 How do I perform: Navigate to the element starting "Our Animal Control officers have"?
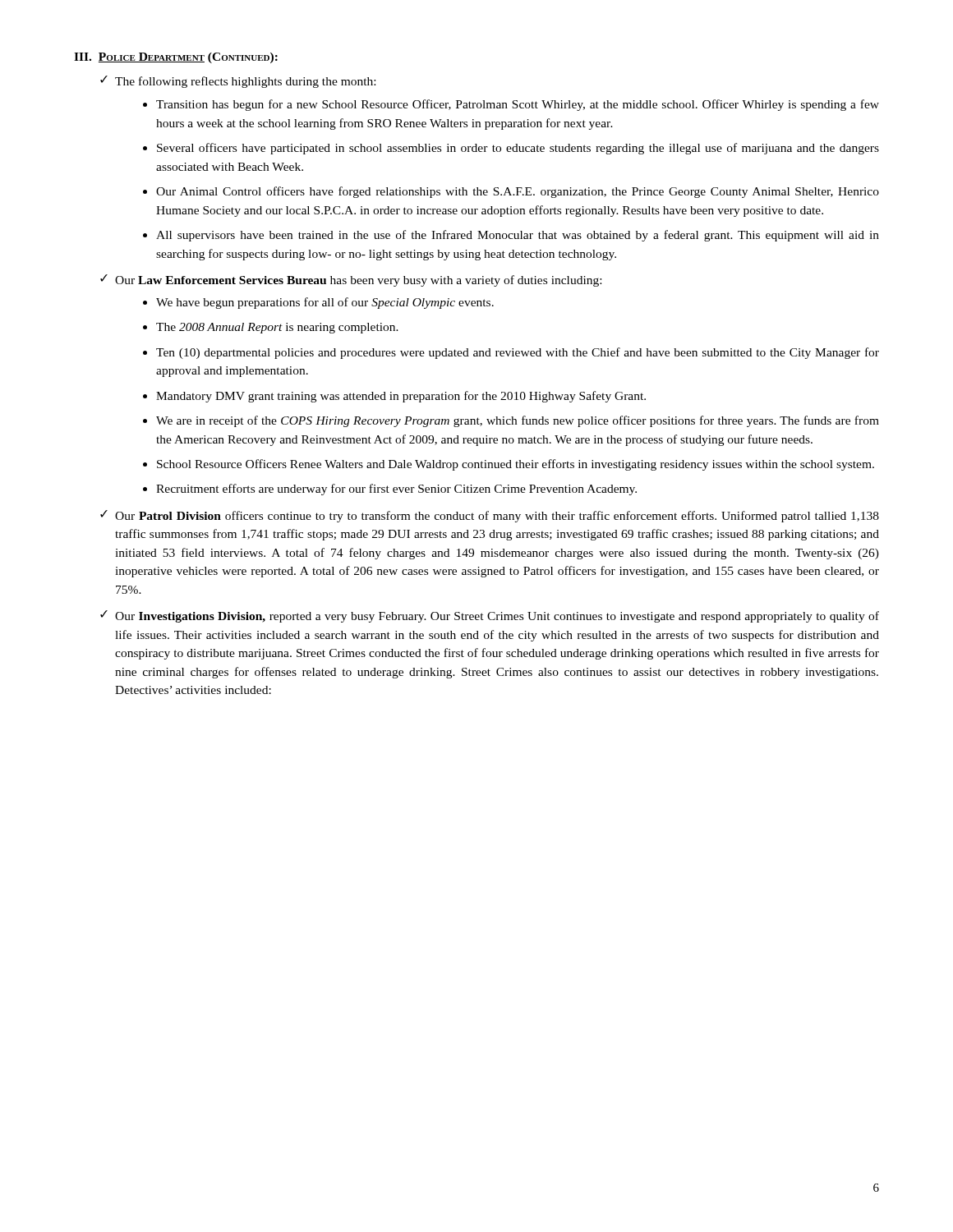(518, 201)
